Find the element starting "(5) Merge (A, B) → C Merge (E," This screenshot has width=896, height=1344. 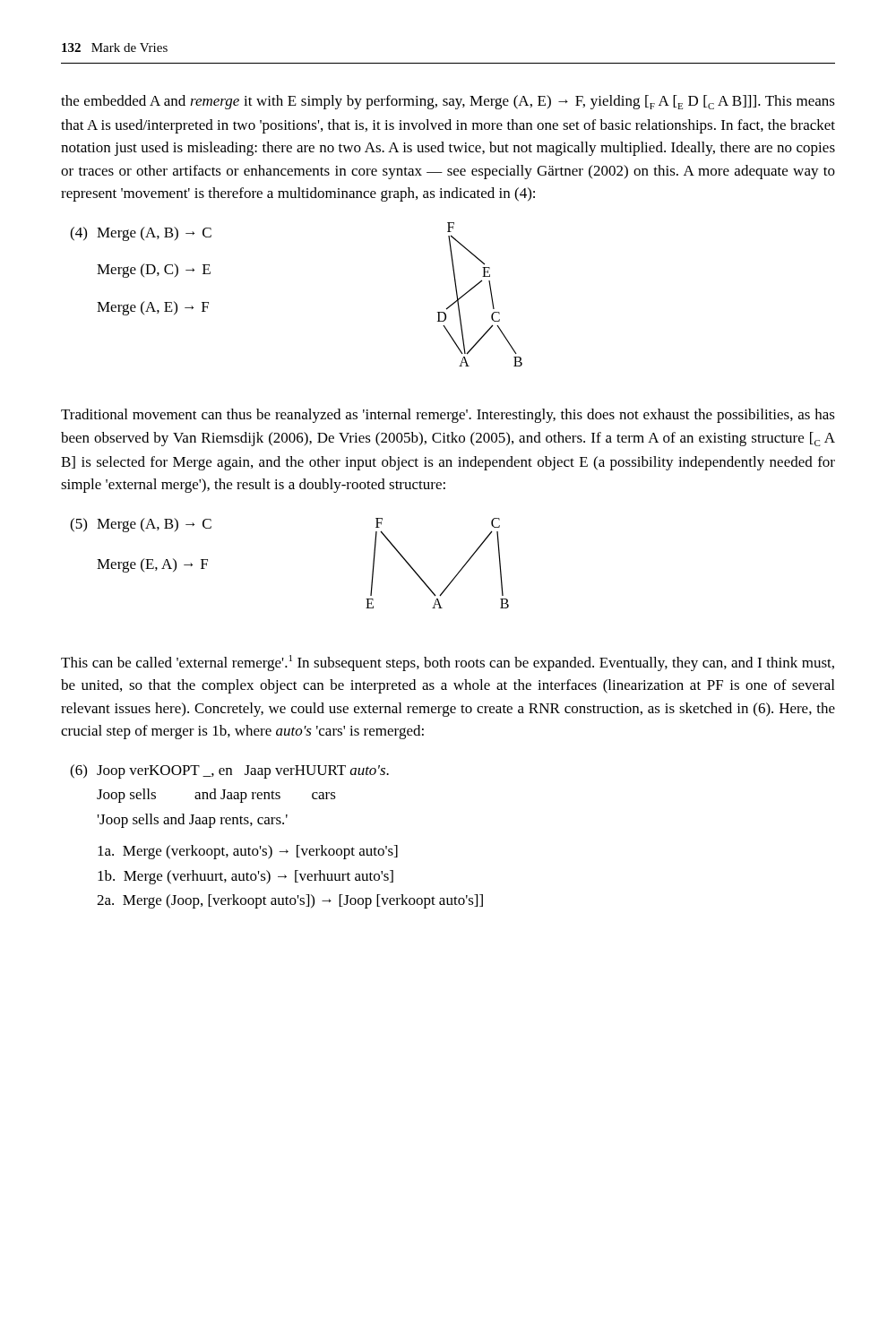coord(141,525)
